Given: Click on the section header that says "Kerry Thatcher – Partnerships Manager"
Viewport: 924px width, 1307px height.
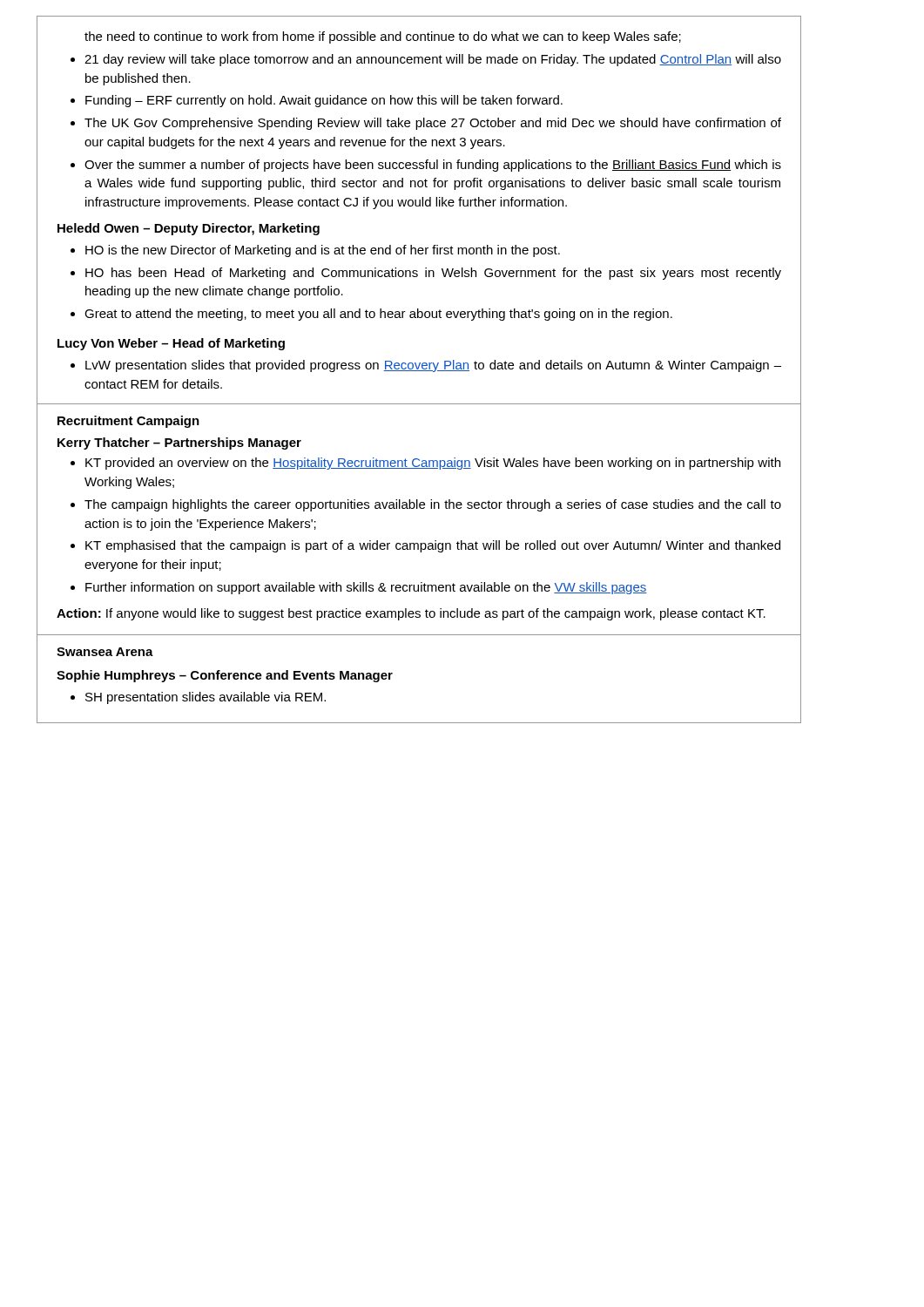Looking at the screenshot, I should pos(179,442).
